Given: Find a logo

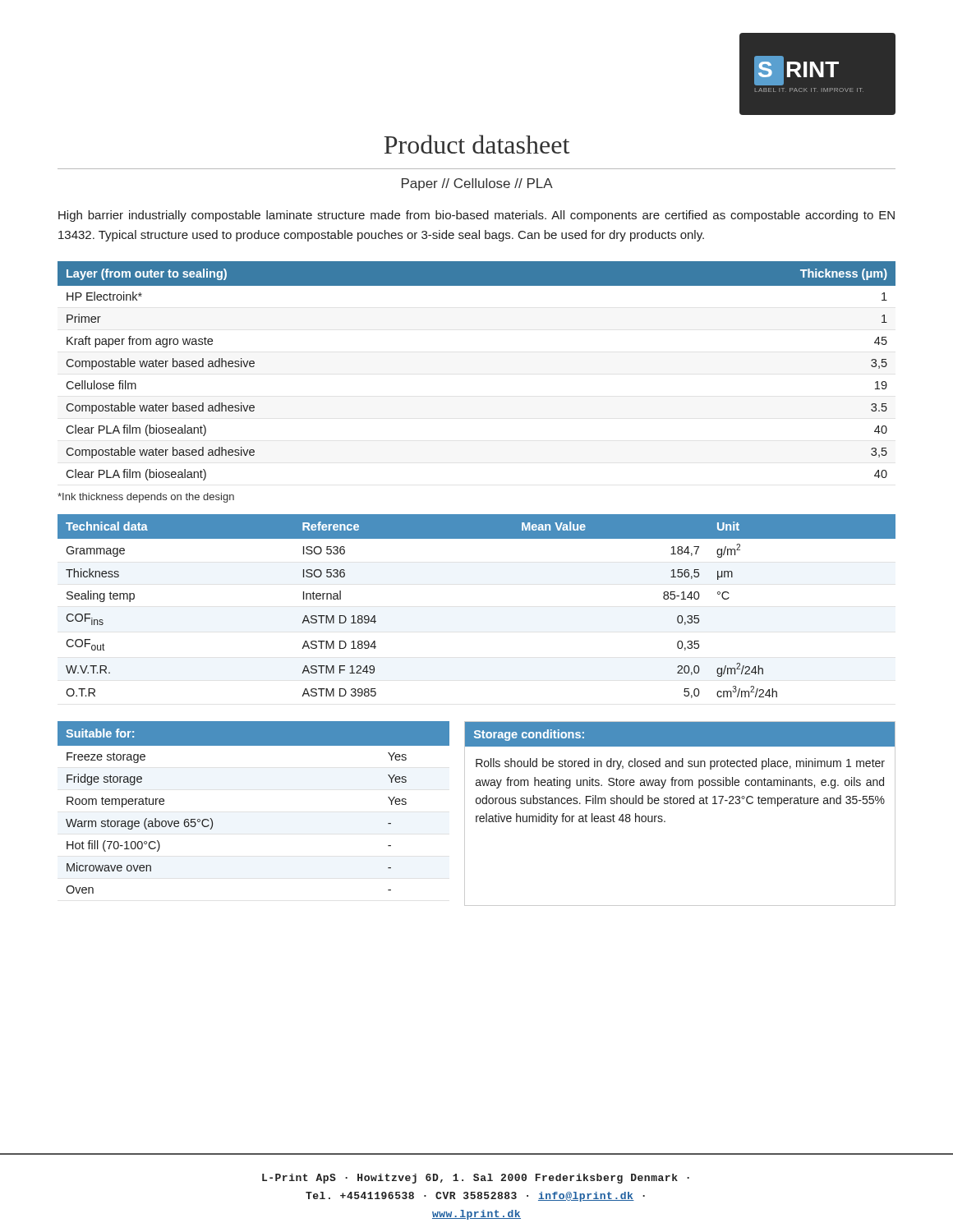Looking at the screenshot, I should 476,74.
